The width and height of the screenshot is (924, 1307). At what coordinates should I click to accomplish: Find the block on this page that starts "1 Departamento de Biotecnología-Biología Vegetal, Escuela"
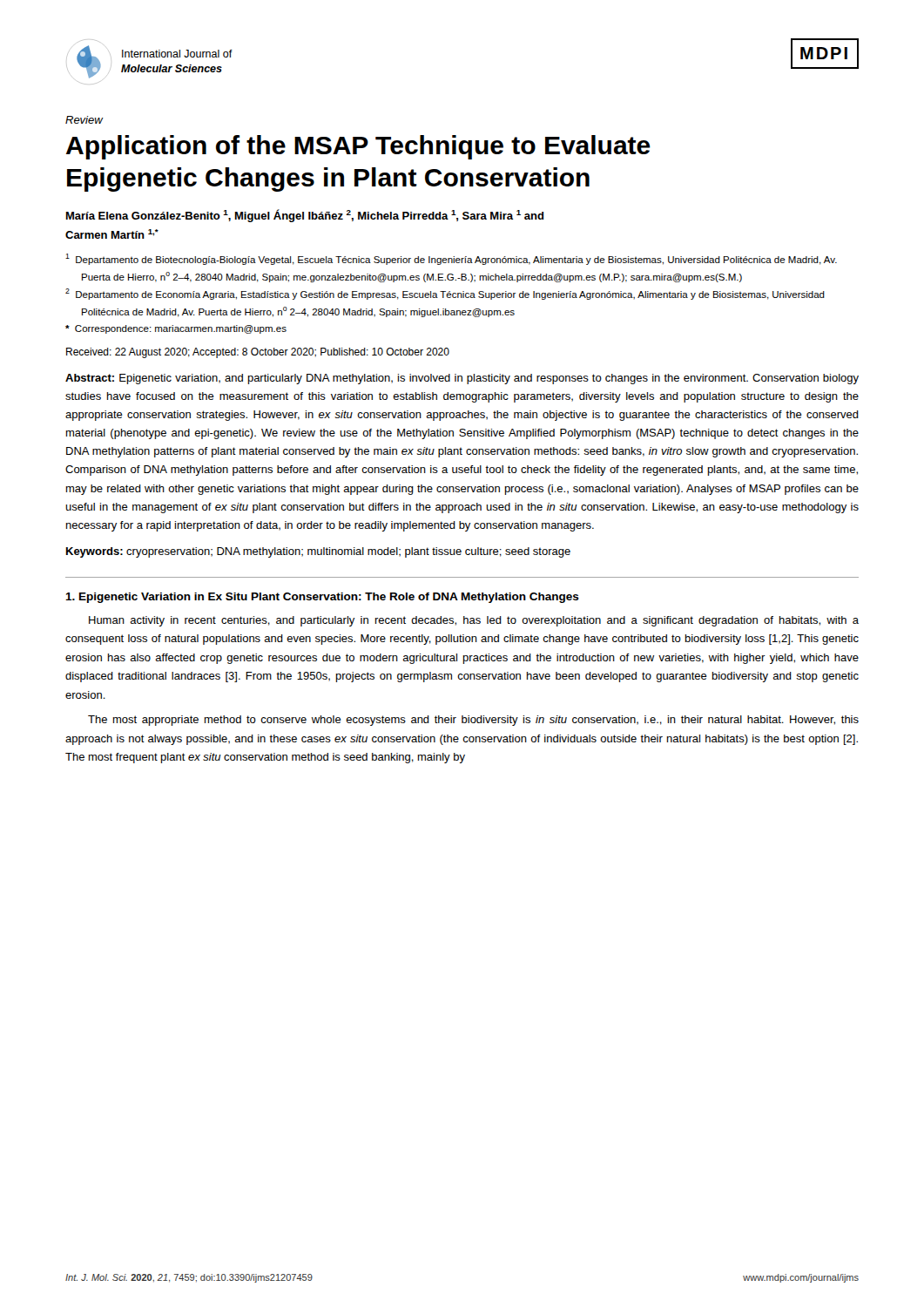click(x=462, y=294)
